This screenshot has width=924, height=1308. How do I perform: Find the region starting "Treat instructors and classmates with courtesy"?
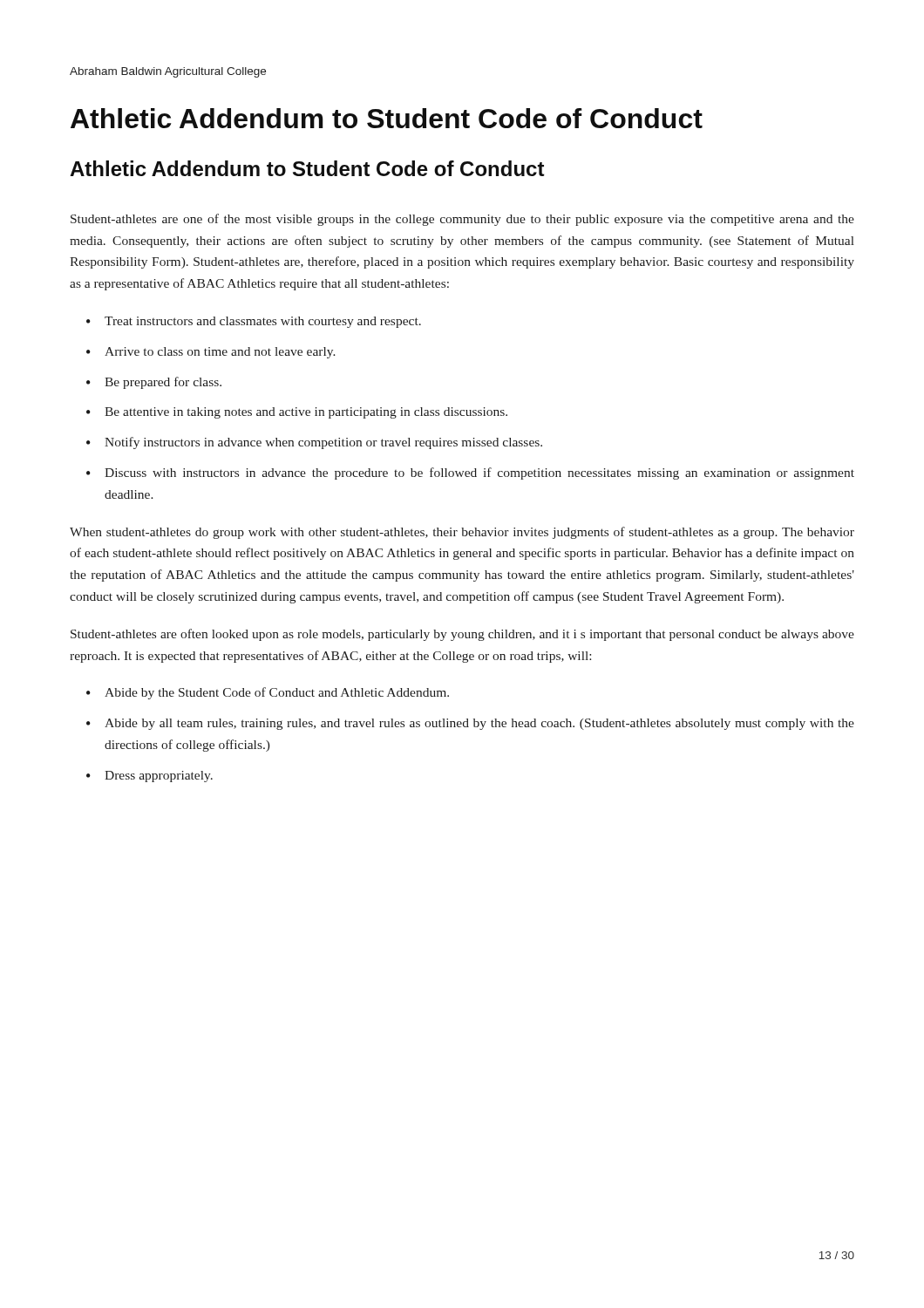(254, 322)
